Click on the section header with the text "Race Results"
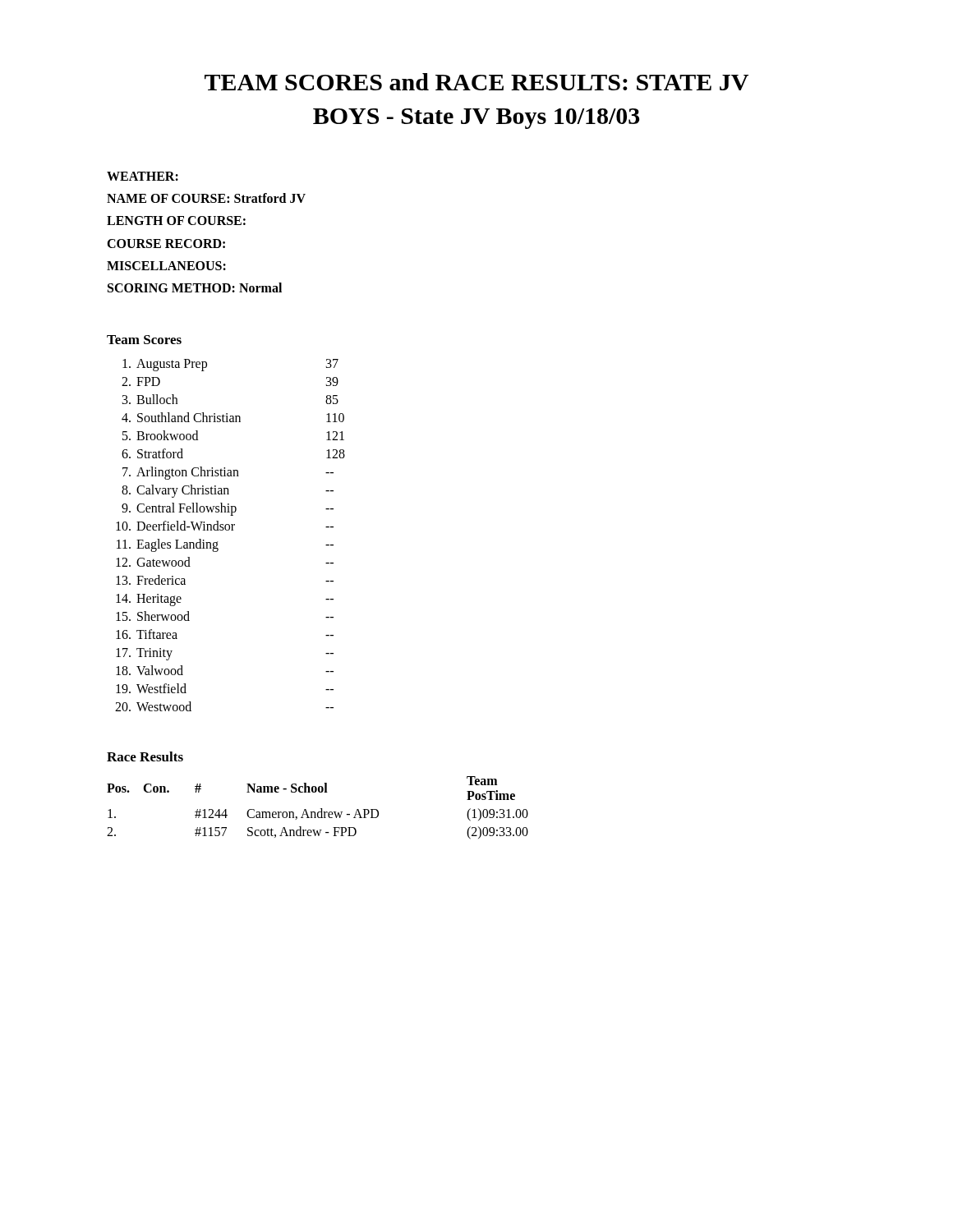The height and width of the screenshot is (1232, 953). 145,757
